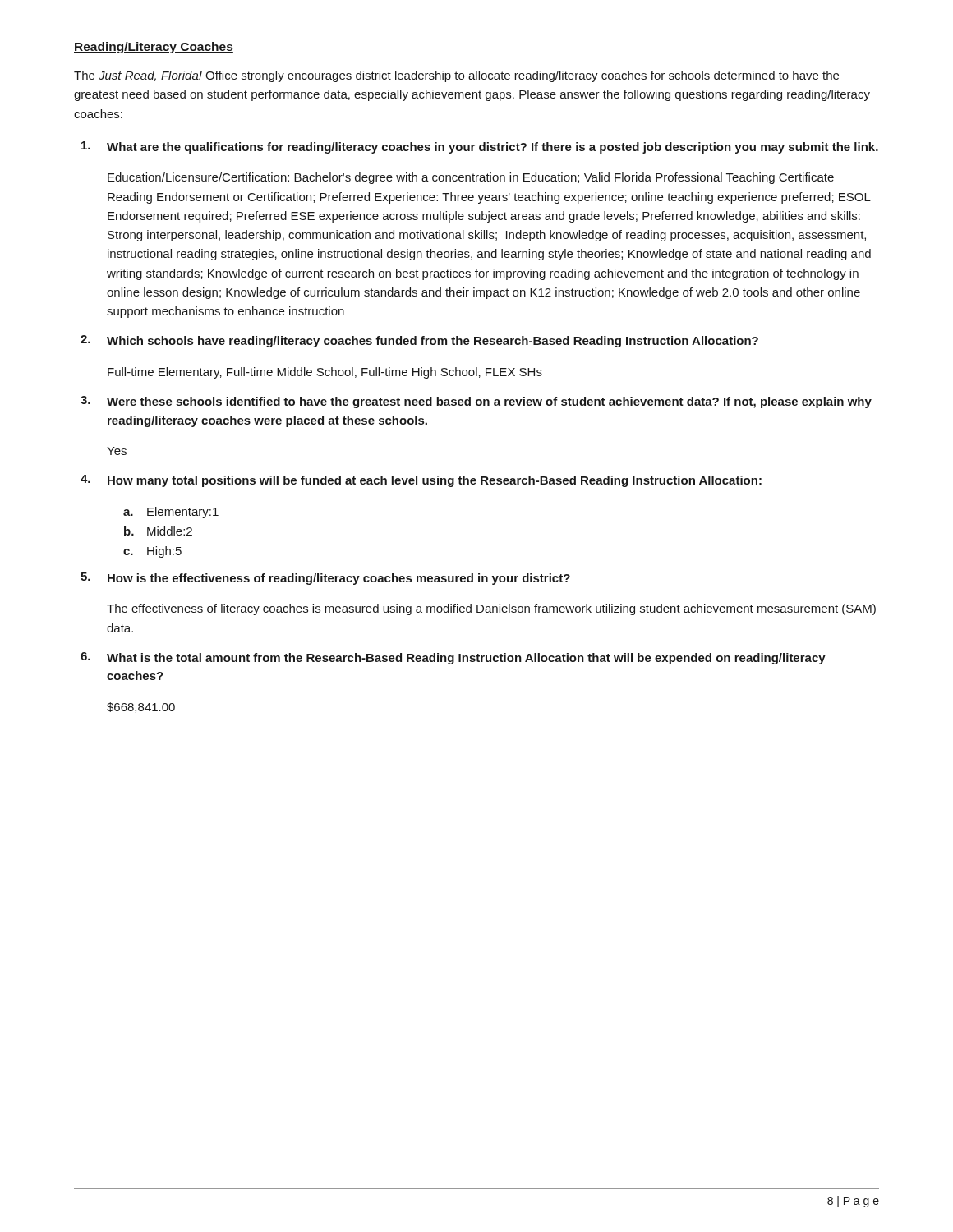Viewport: 953px width, 1232px height.
Task: Click where it says "c. High:5"
Action: tap(153, 551)
